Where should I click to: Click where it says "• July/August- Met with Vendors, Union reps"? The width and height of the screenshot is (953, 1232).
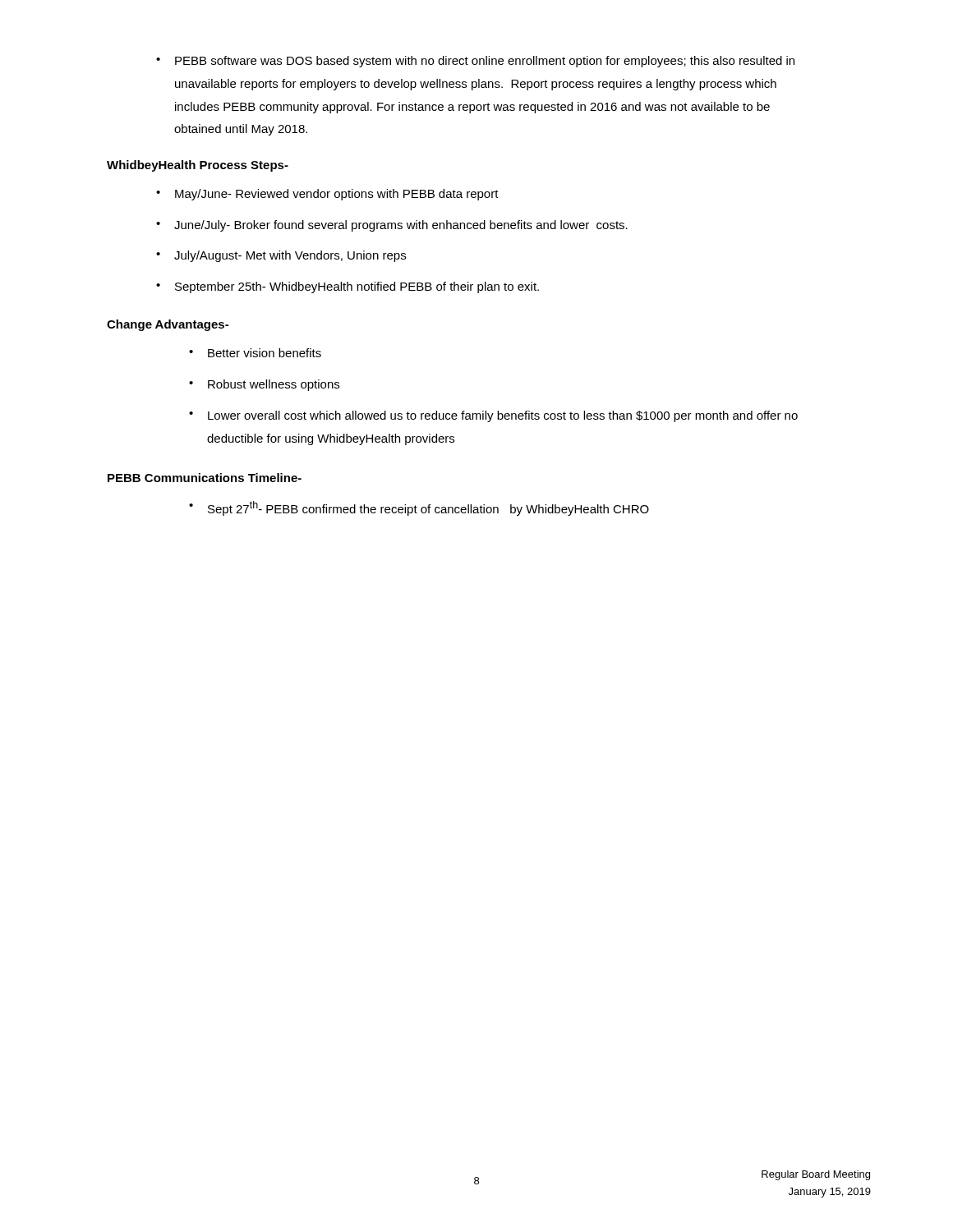(x=281, y=256)
